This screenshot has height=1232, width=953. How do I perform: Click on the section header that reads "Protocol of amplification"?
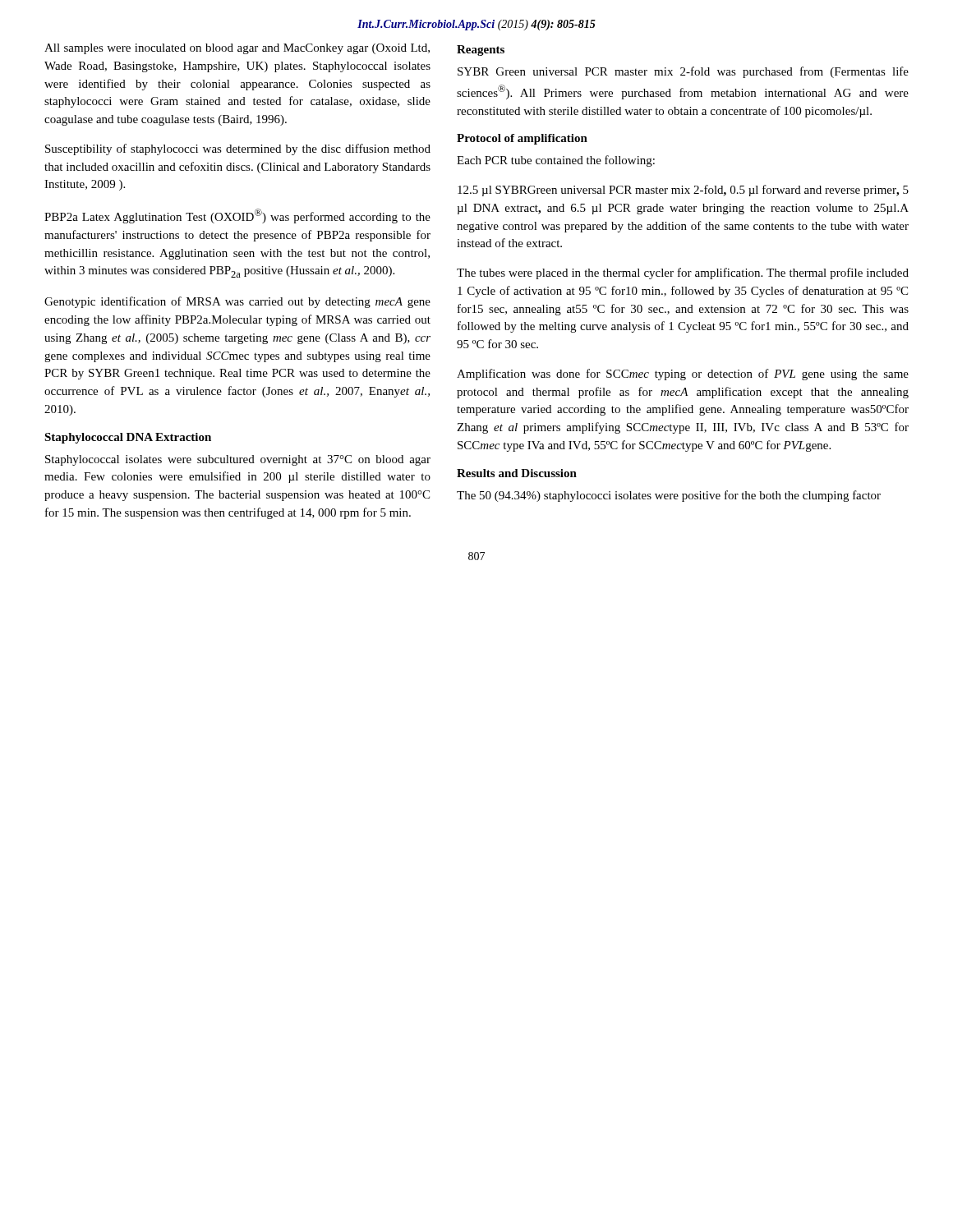point(522,138)
